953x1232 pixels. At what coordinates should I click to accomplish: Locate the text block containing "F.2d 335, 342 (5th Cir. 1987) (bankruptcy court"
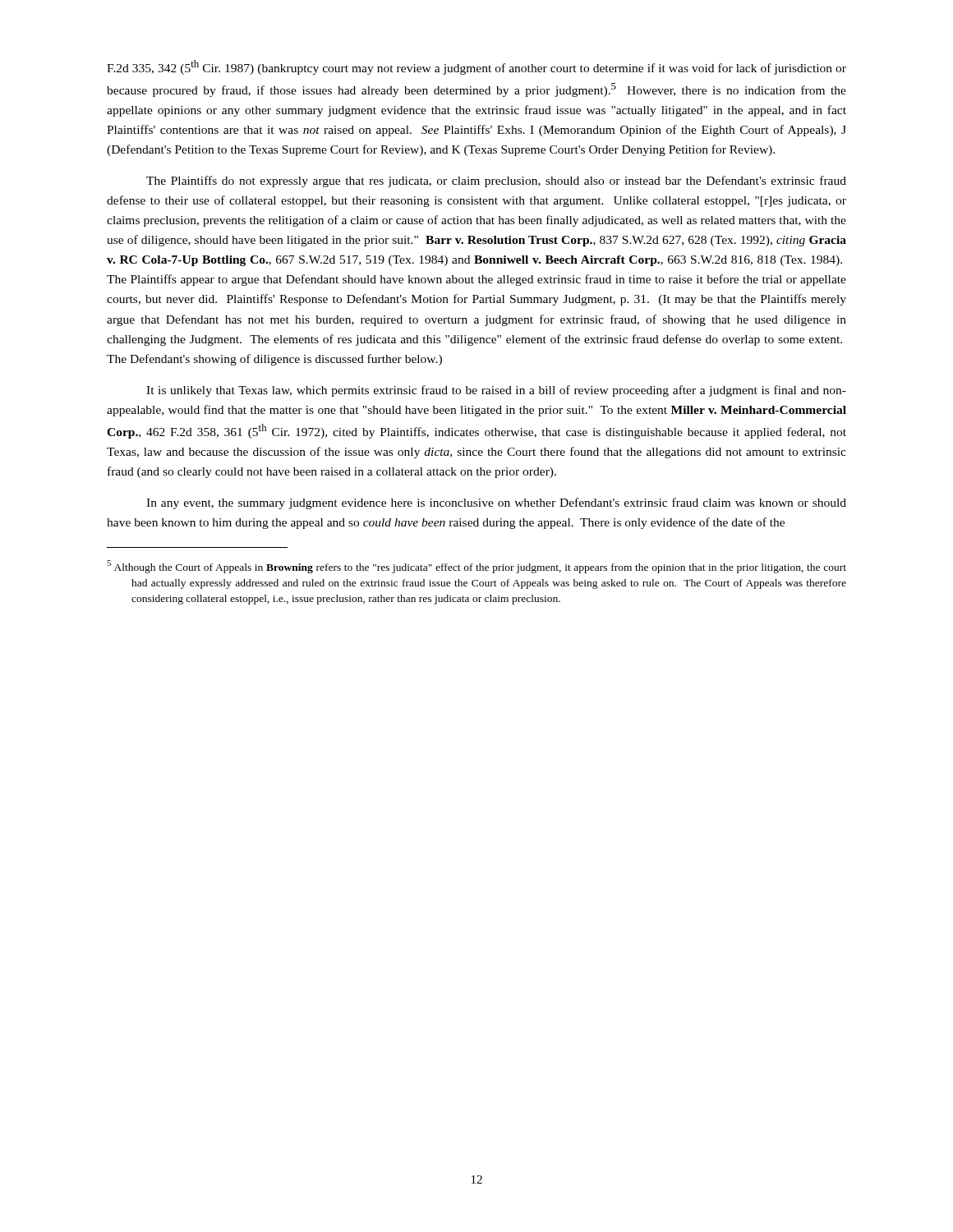pos(476,107)
